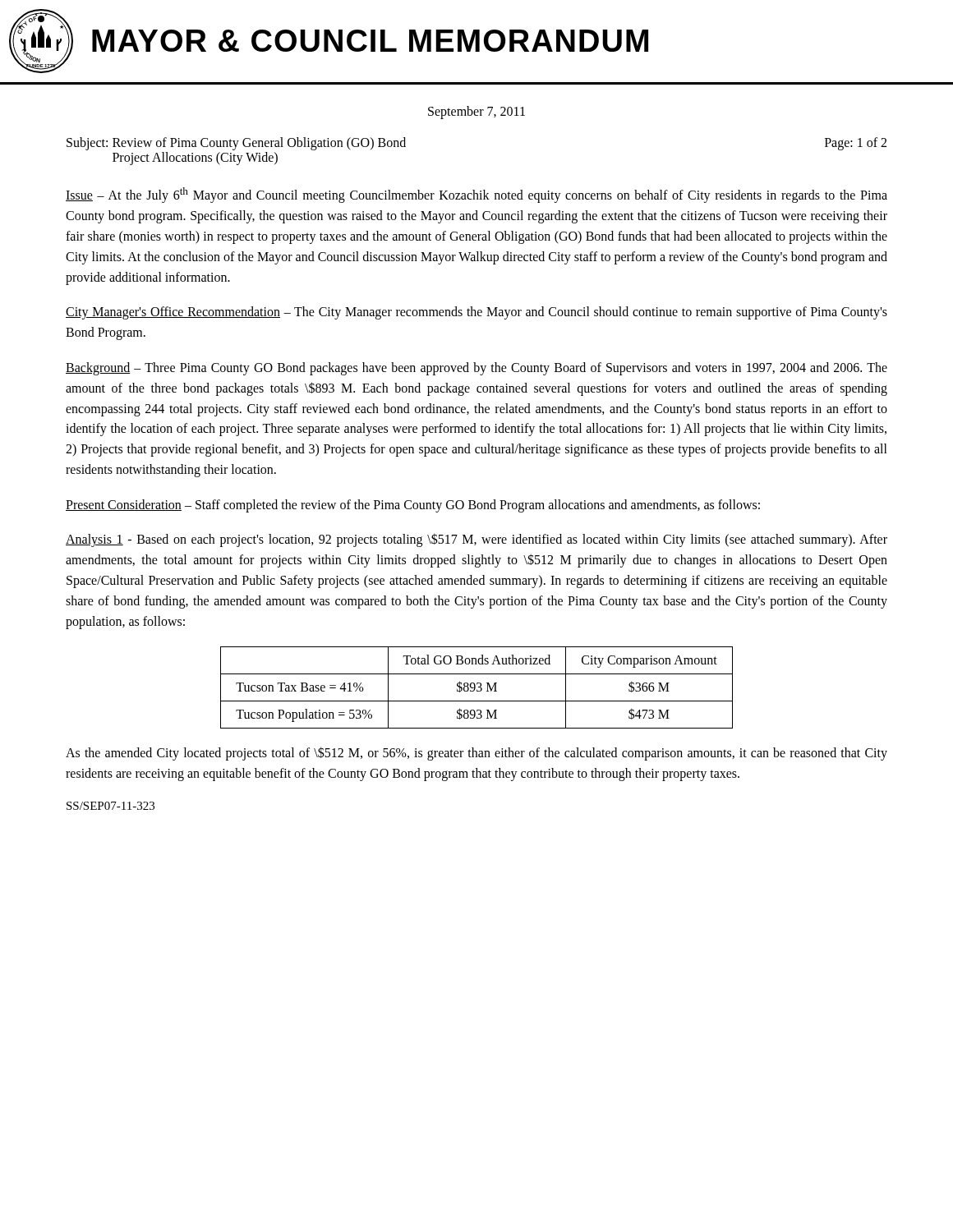Locate the text block starting "Analysis 1 - Based"
Viewport: 953px width, 1232px height.
coord(476,580)
